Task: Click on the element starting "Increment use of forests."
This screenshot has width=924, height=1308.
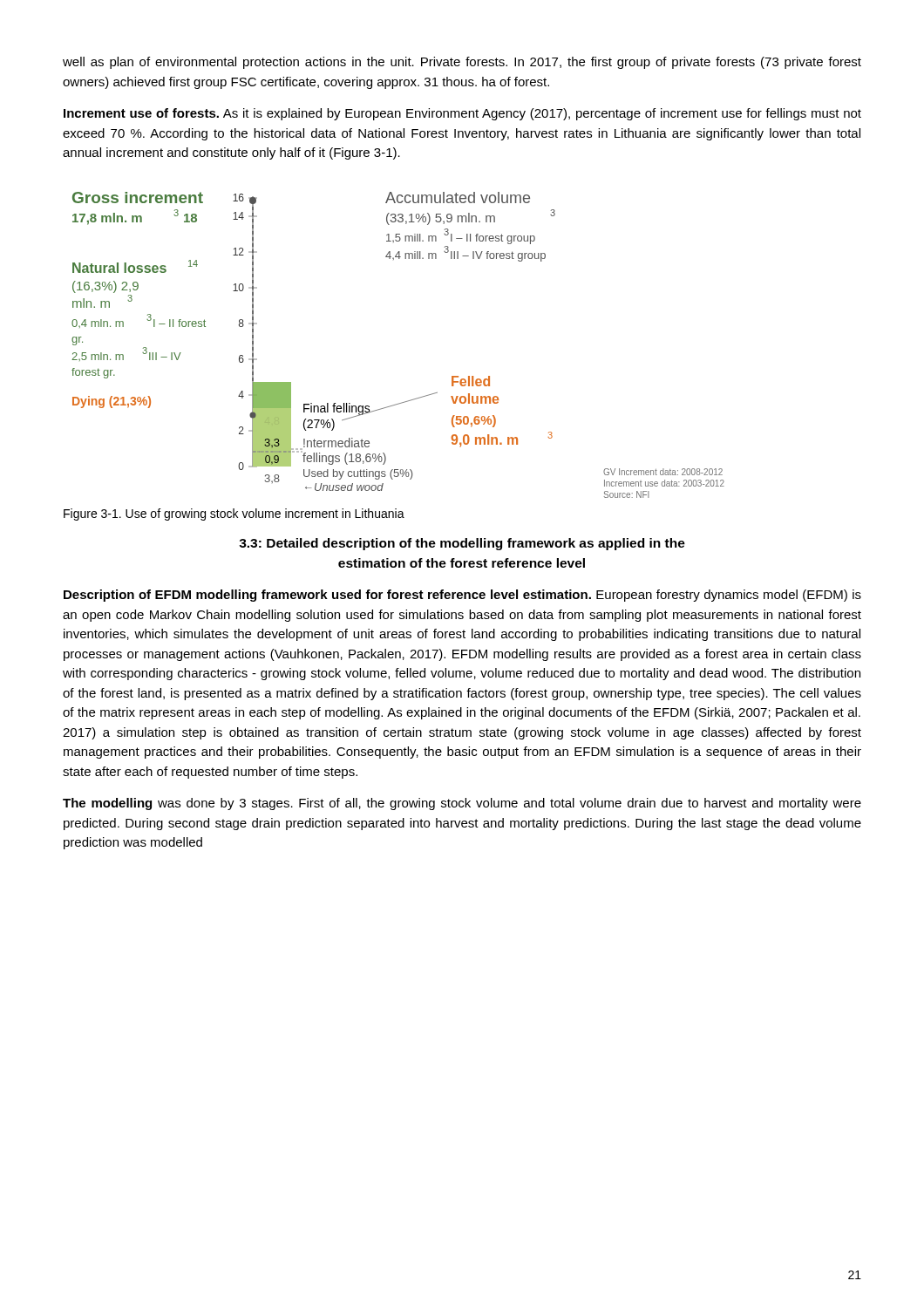Action: (462, 133)
